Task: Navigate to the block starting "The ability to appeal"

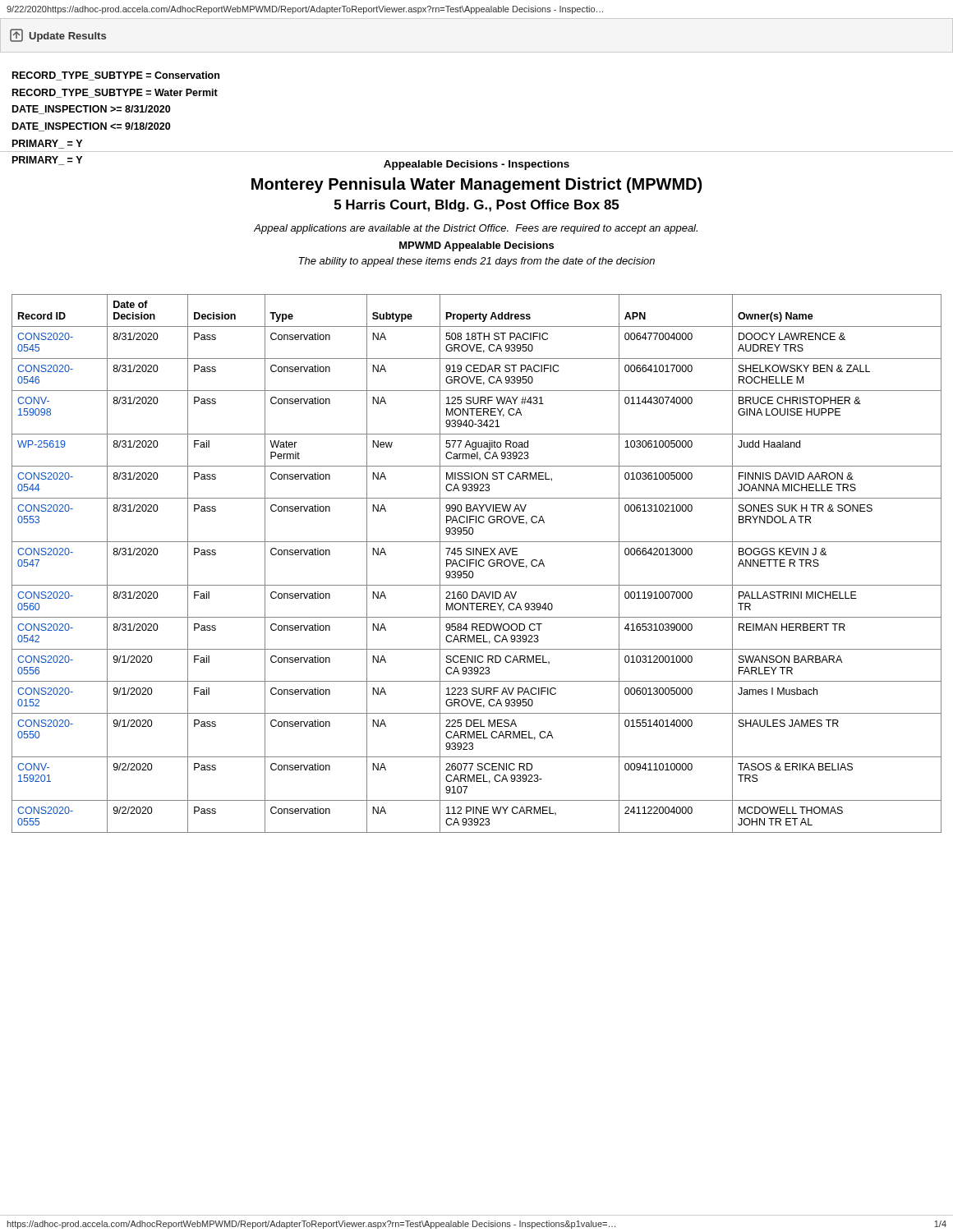Action: tap(476, 261)
